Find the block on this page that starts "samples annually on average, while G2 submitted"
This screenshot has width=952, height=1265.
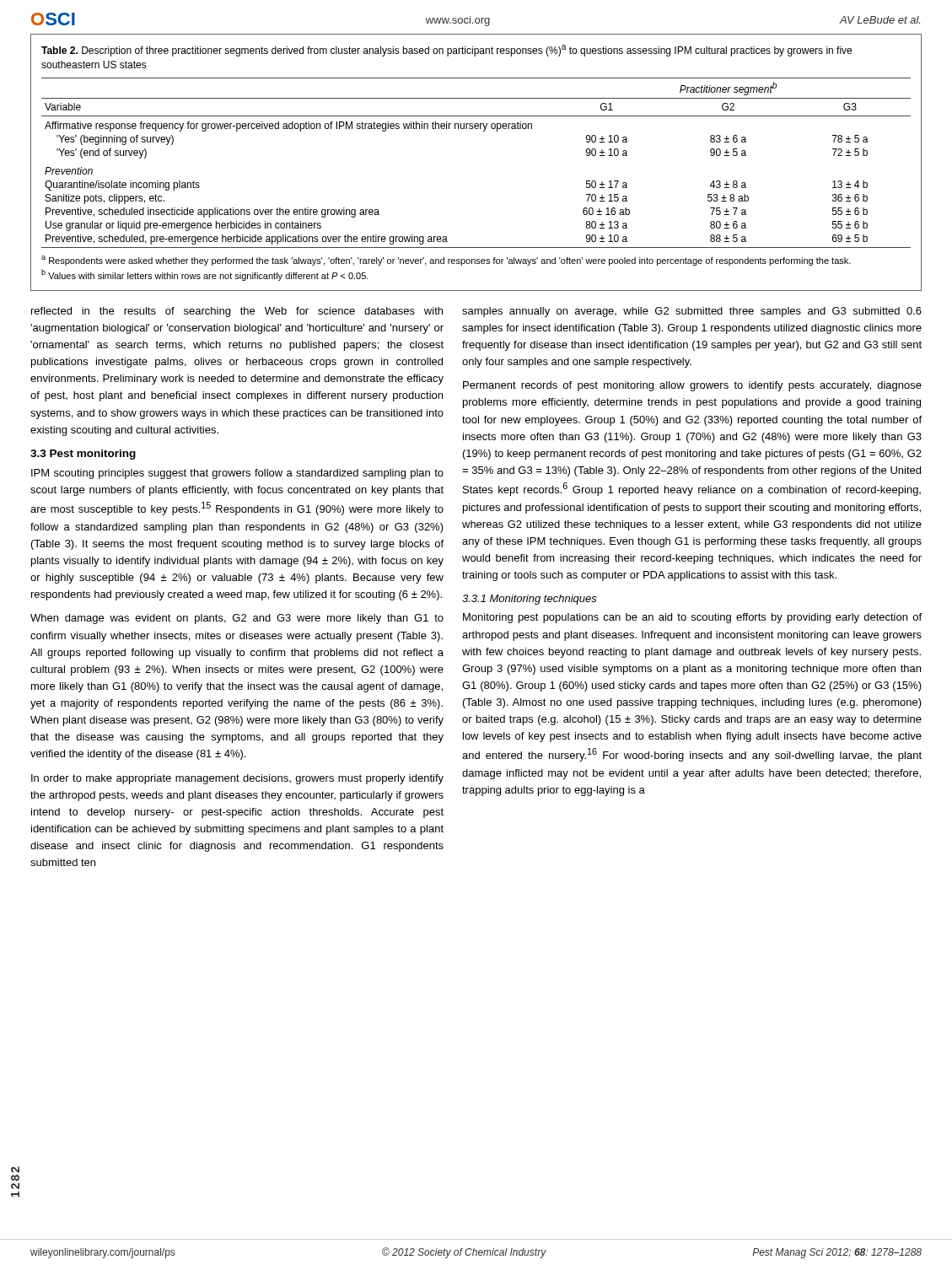(x=692, y=336)
